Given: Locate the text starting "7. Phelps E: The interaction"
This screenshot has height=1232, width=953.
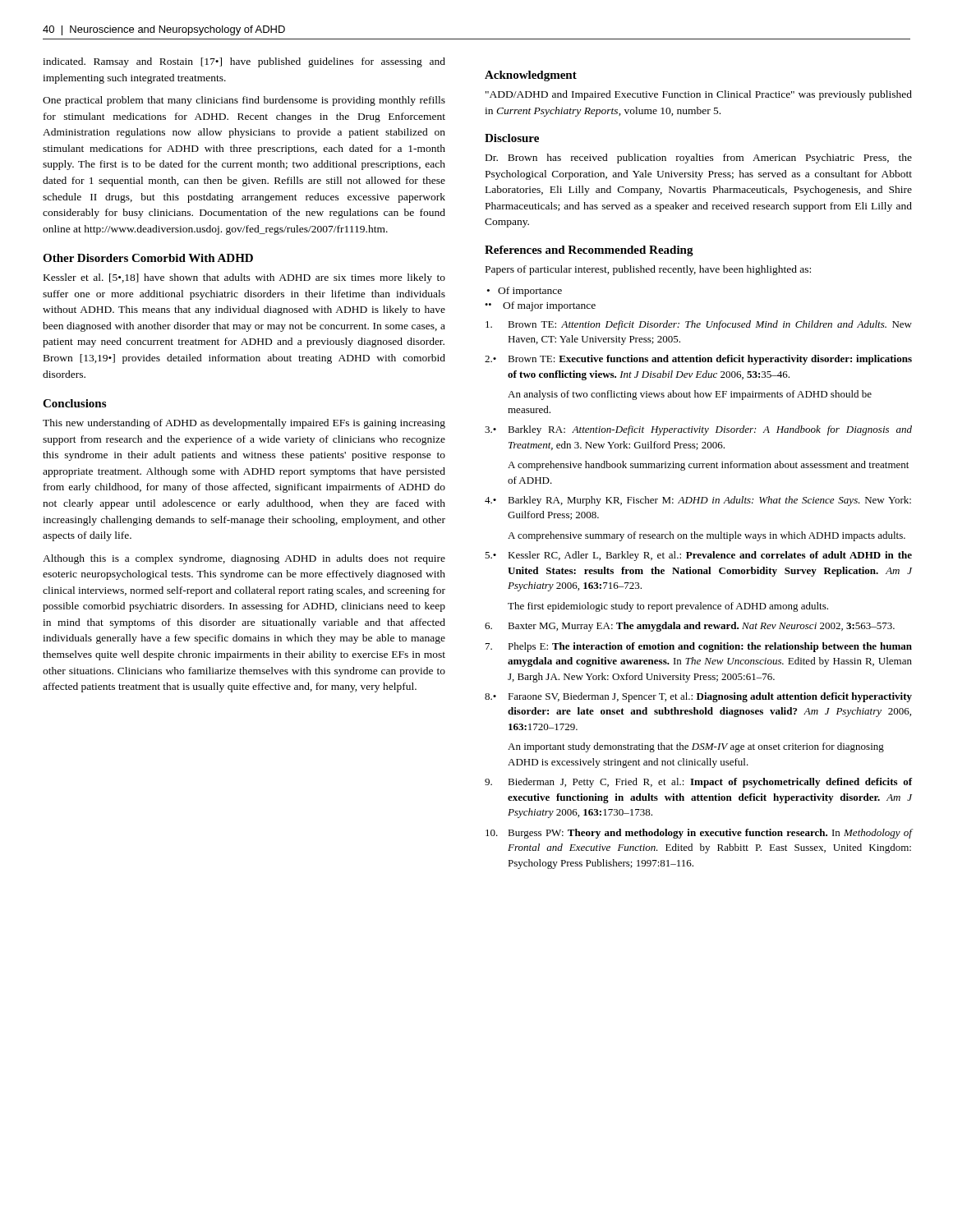Looking at the screenshot, I should (698, 661).
